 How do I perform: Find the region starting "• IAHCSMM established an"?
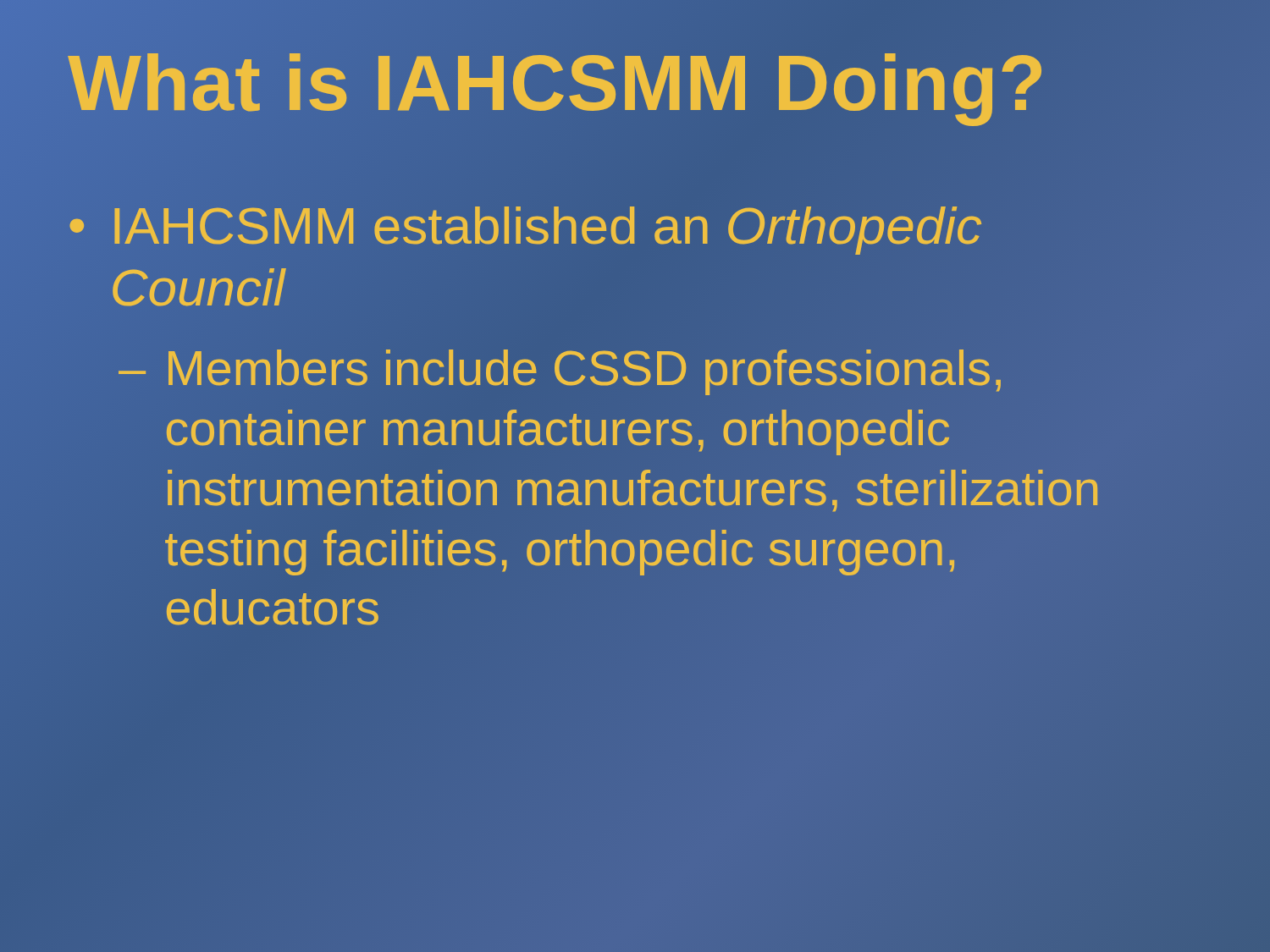pos(525,257)
